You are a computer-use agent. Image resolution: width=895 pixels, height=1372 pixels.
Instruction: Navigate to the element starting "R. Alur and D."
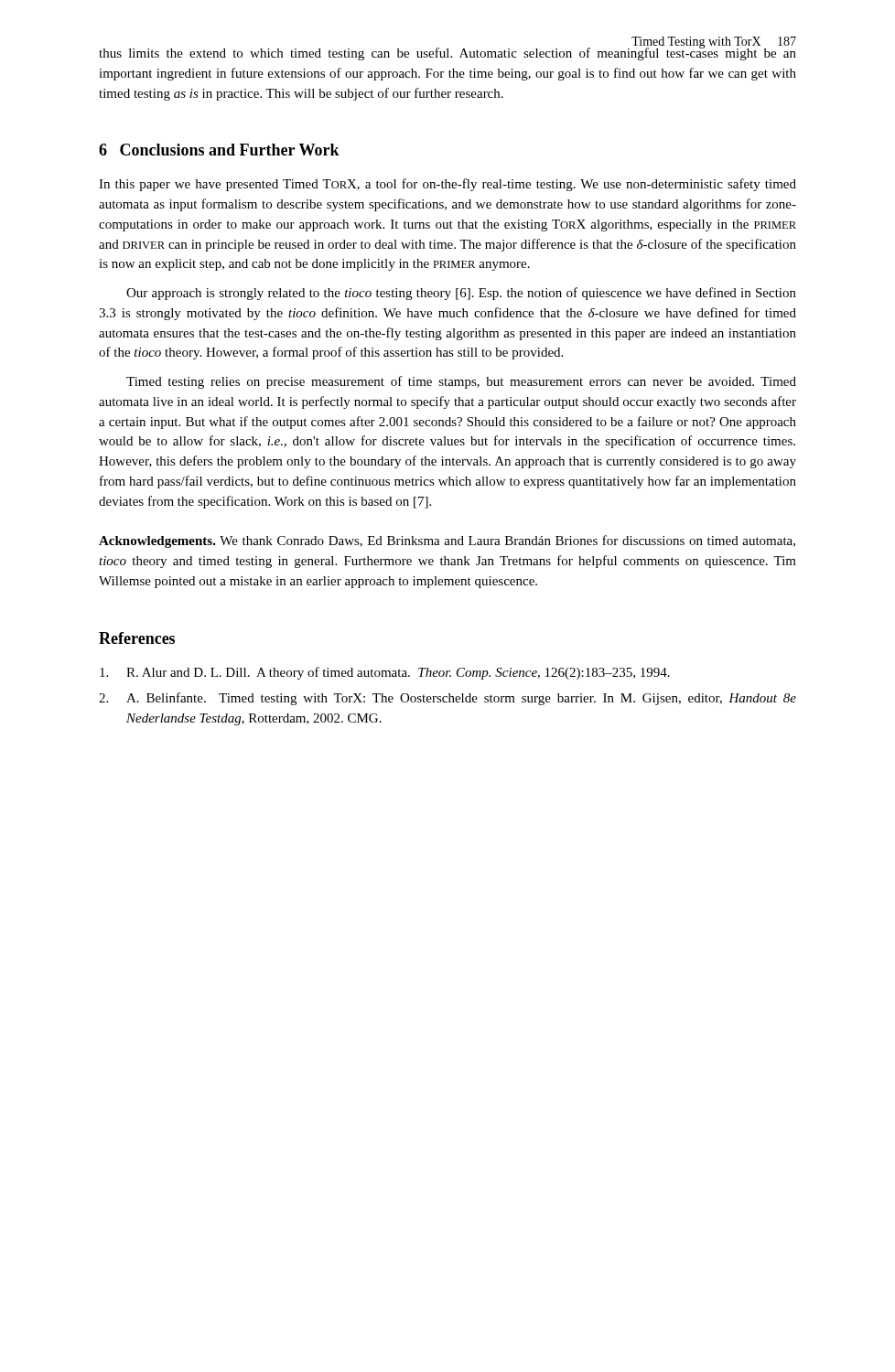448,673
